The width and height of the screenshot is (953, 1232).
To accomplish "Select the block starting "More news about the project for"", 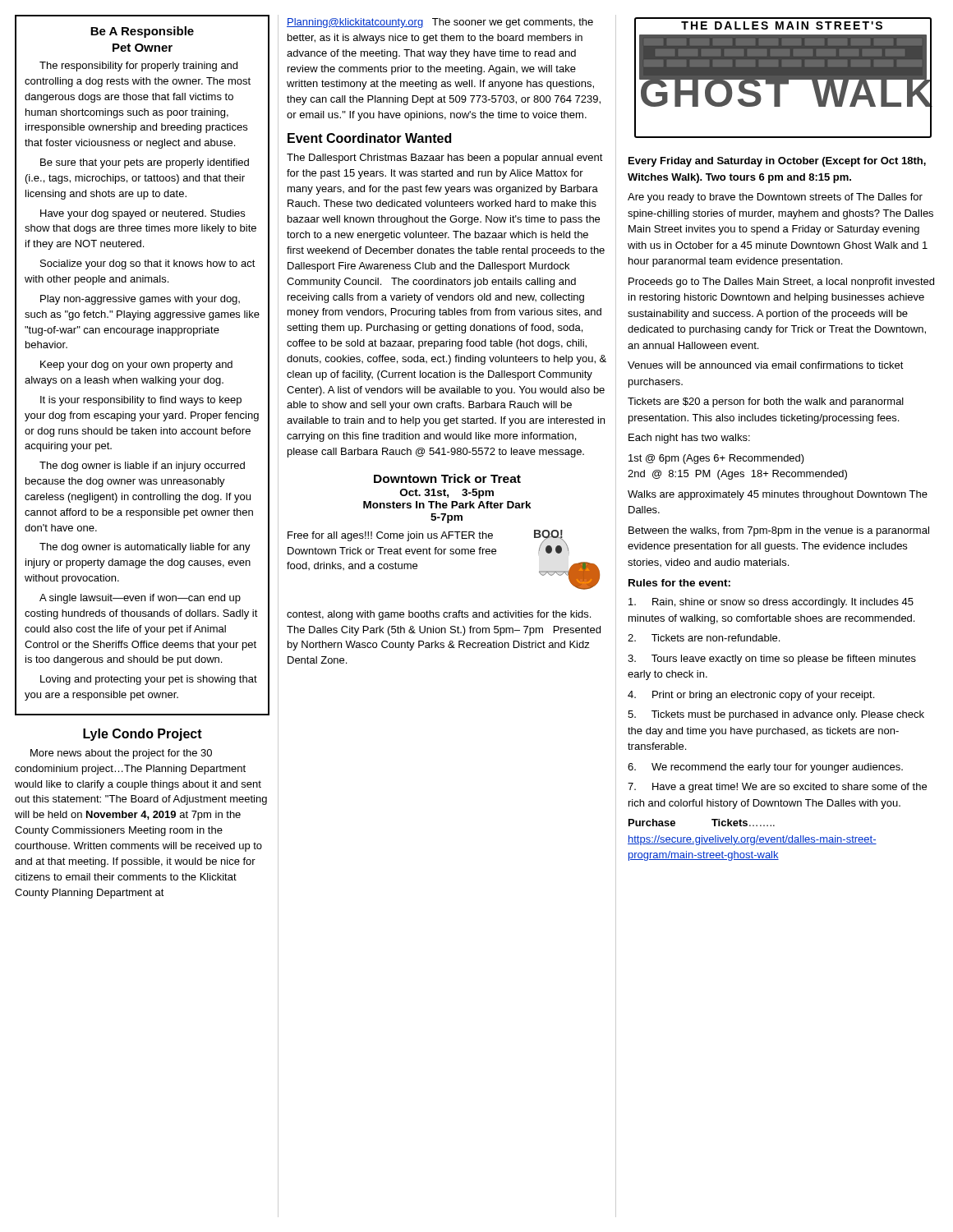I will [x=142, y=823].
